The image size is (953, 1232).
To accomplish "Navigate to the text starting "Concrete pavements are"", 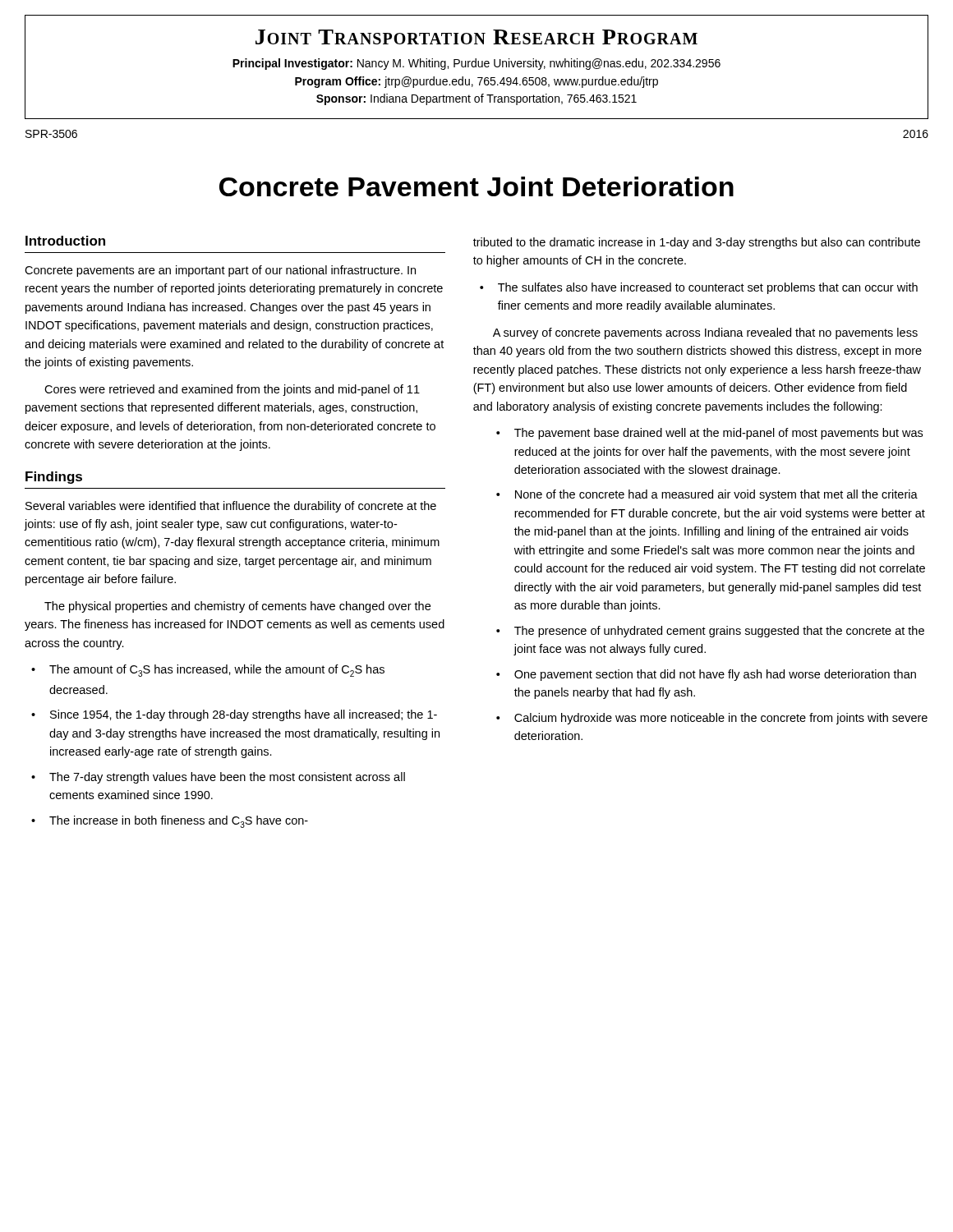I will coord(234,316).
